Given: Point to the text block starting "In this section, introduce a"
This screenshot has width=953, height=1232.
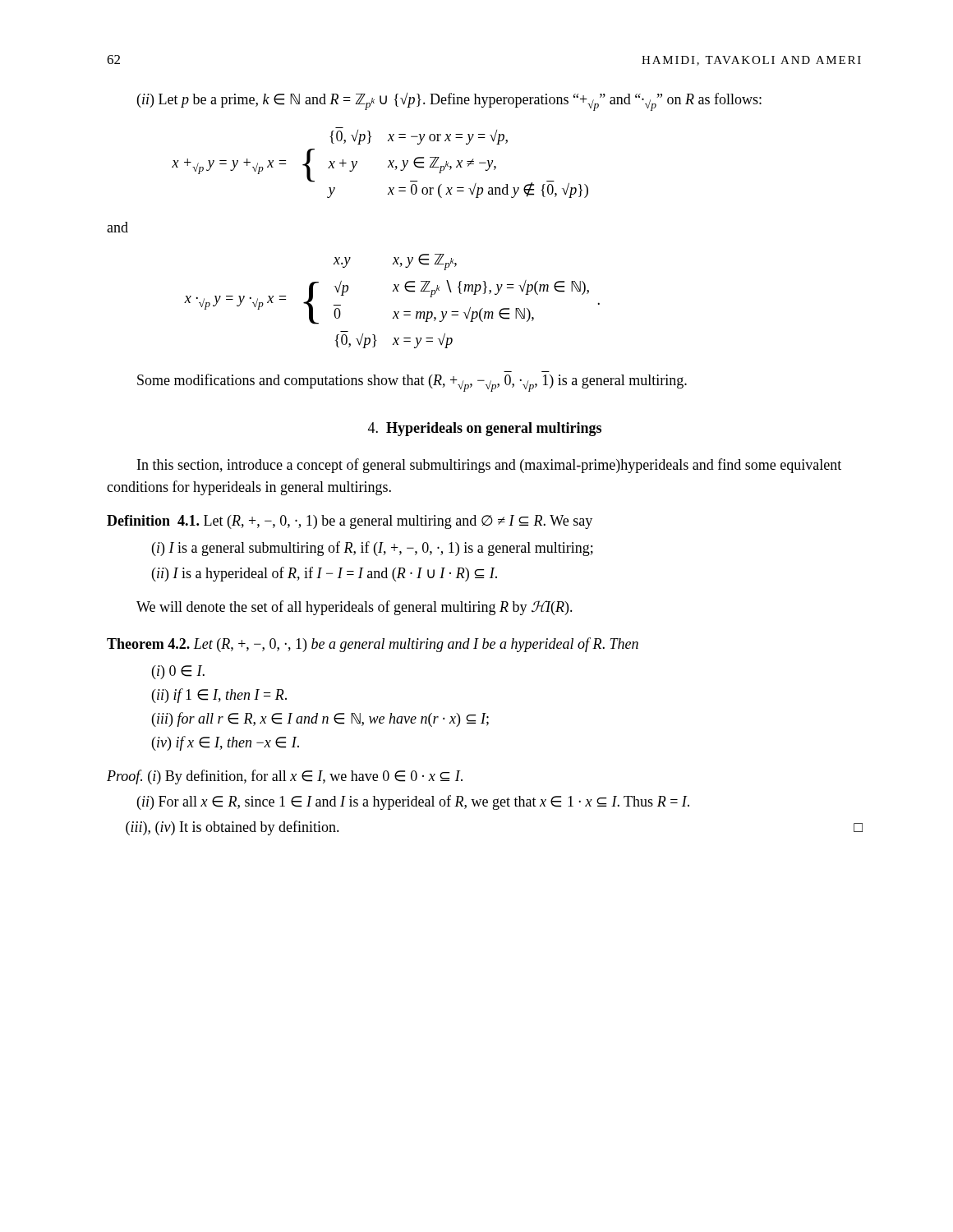Looking at the screenshot, I should point(474,476).
